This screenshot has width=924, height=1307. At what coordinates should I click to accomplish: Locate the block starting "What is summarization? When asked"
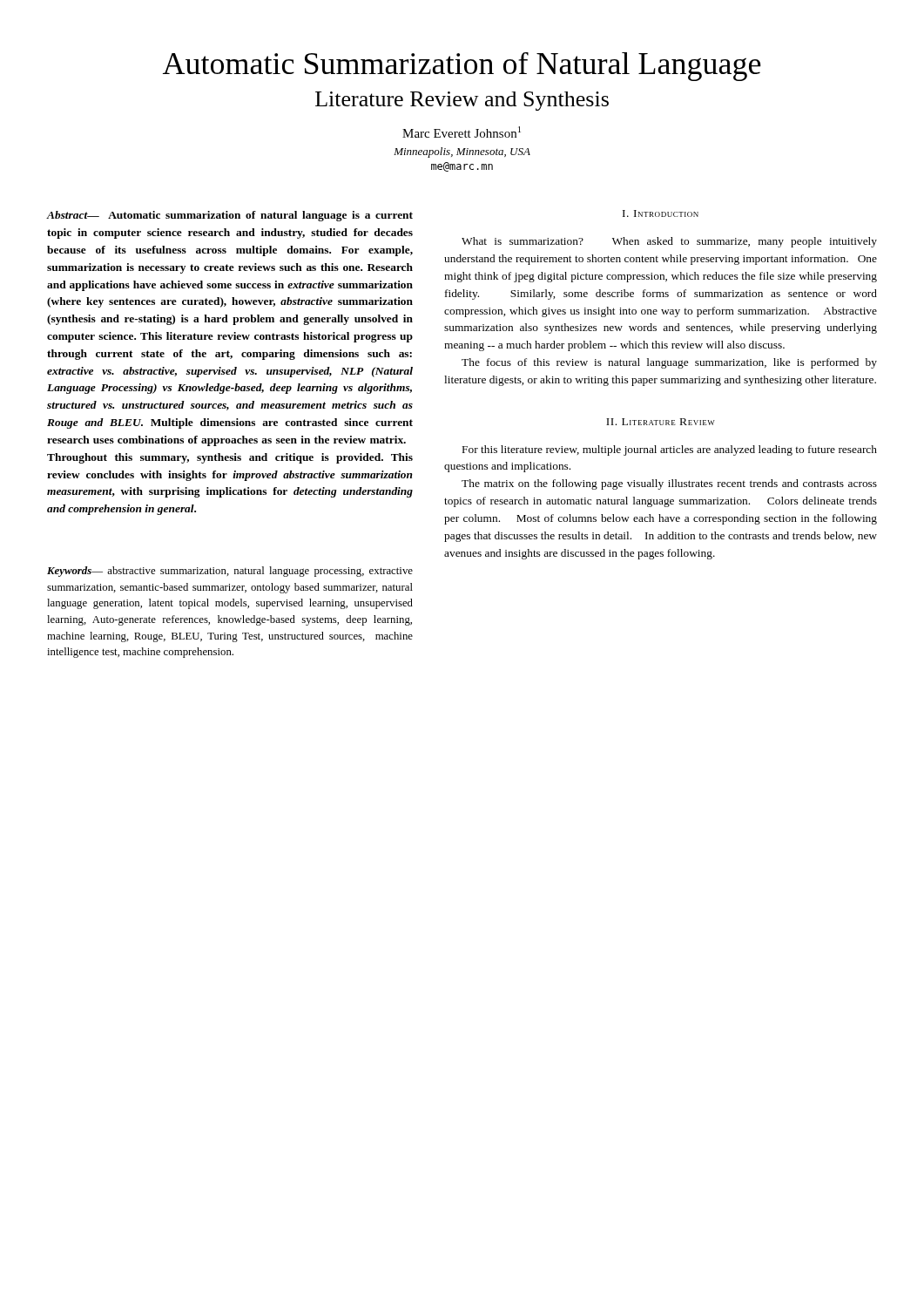tap(661, 293)
